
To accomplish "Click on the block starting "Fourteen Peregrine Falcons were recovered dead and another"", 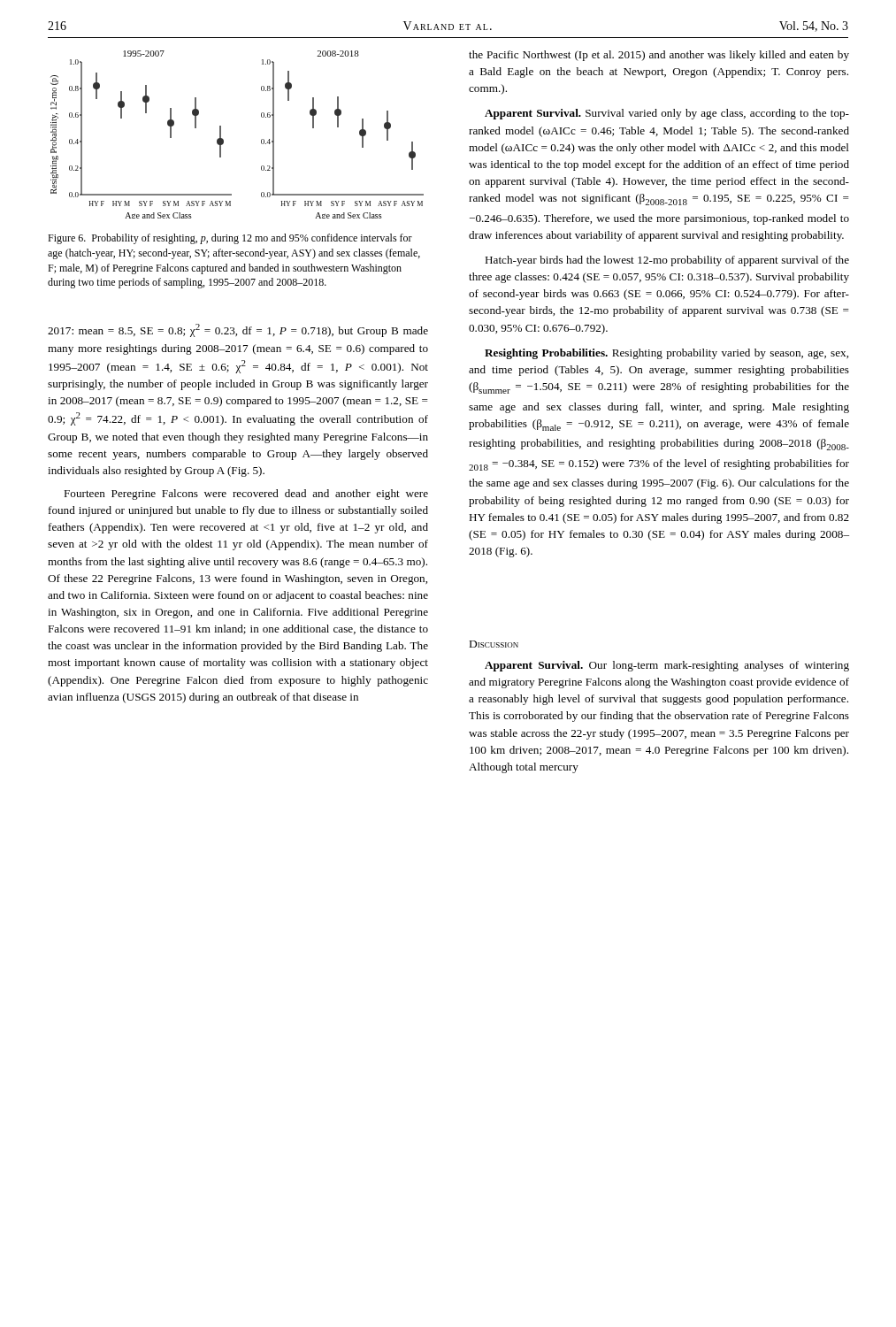I will coord(238,595).
